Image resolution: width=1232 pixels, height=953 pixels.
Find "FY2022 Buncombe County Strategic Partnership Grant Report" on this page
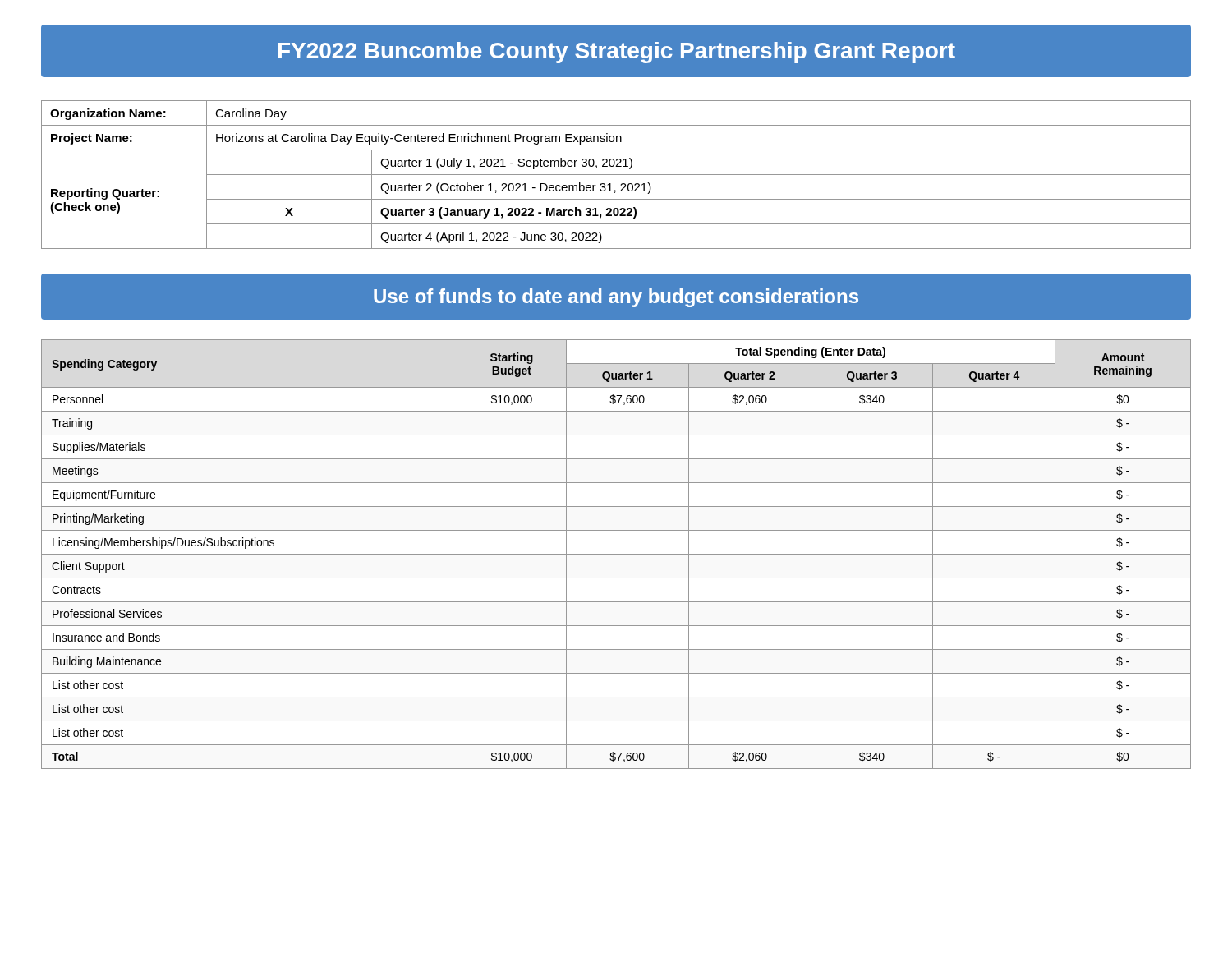pos(616,51)
